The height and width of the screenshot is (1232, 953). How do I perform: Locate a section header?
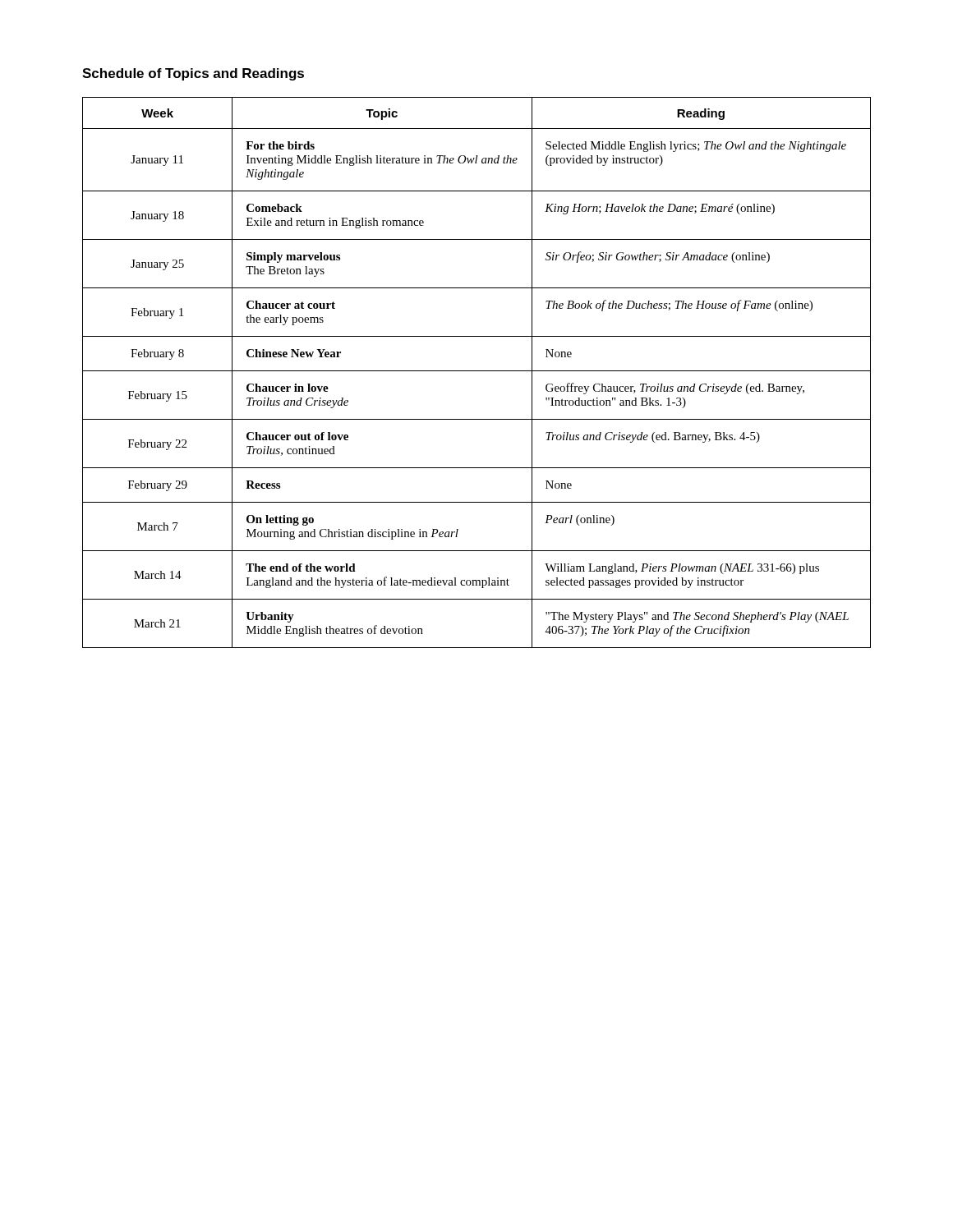[x=193, y=73]
